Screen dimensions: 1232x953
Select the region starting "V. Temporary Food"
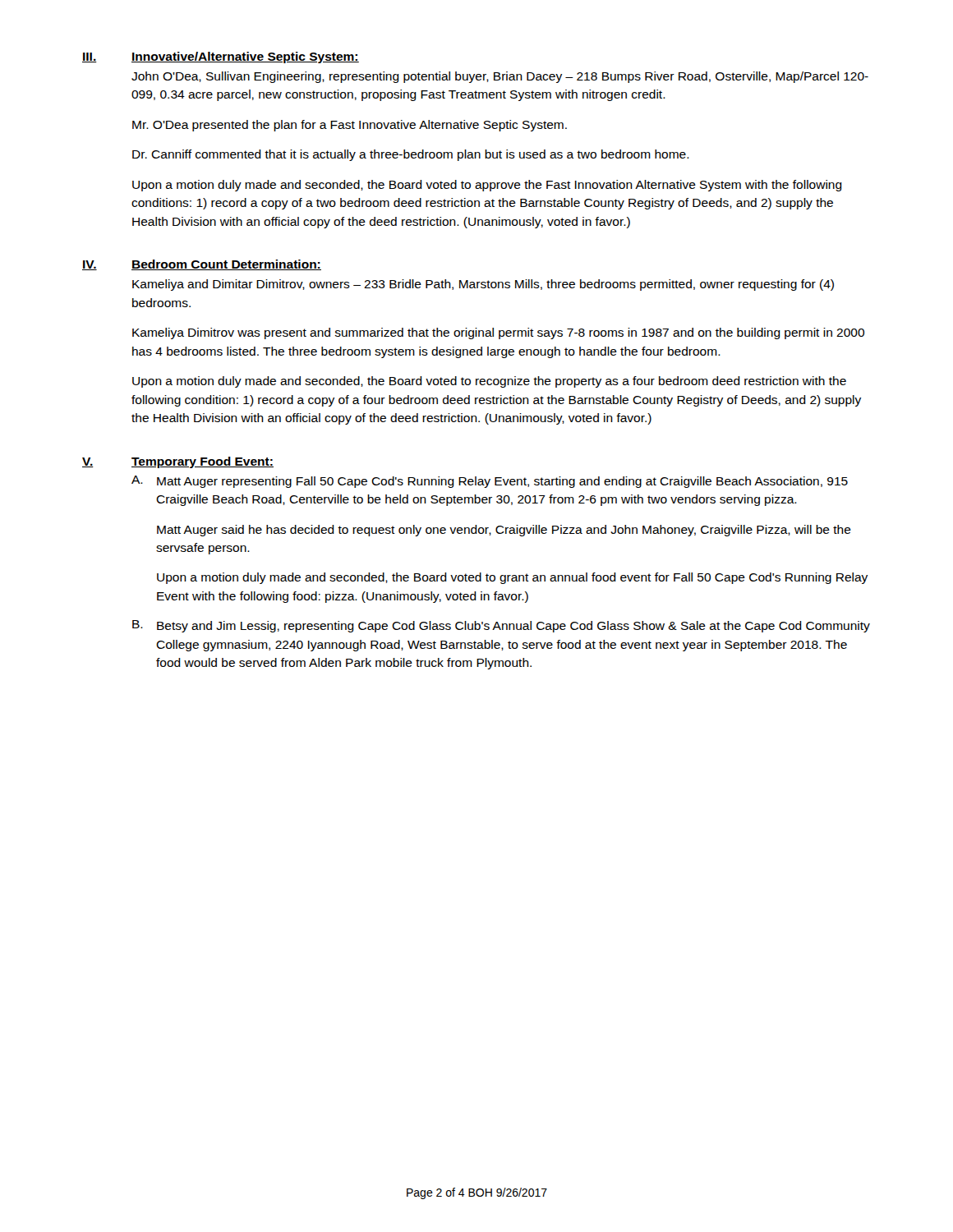click(x=476, y=569)
